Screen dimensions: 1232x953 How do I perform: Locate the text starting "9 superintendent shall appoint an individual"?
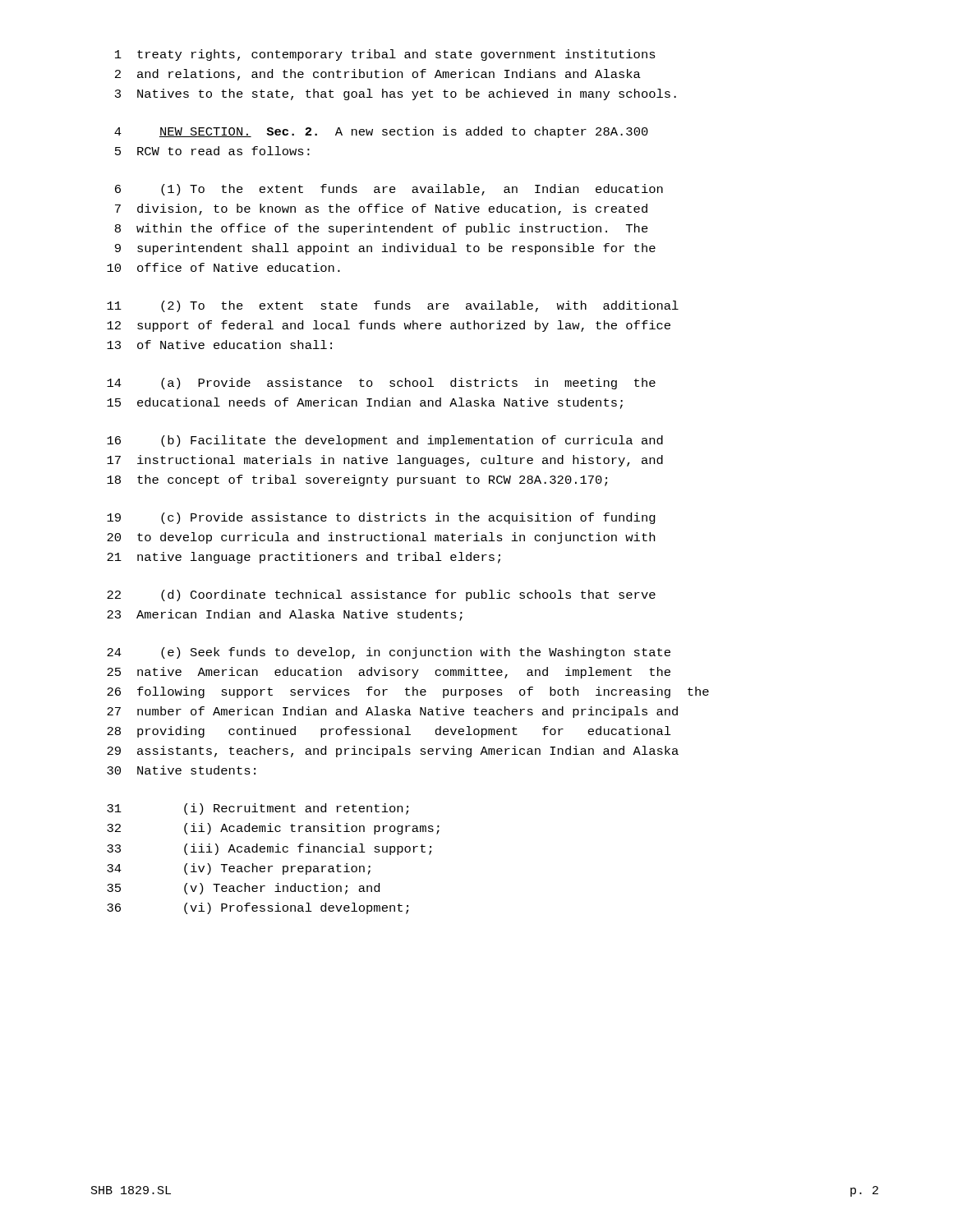(485, 249)
